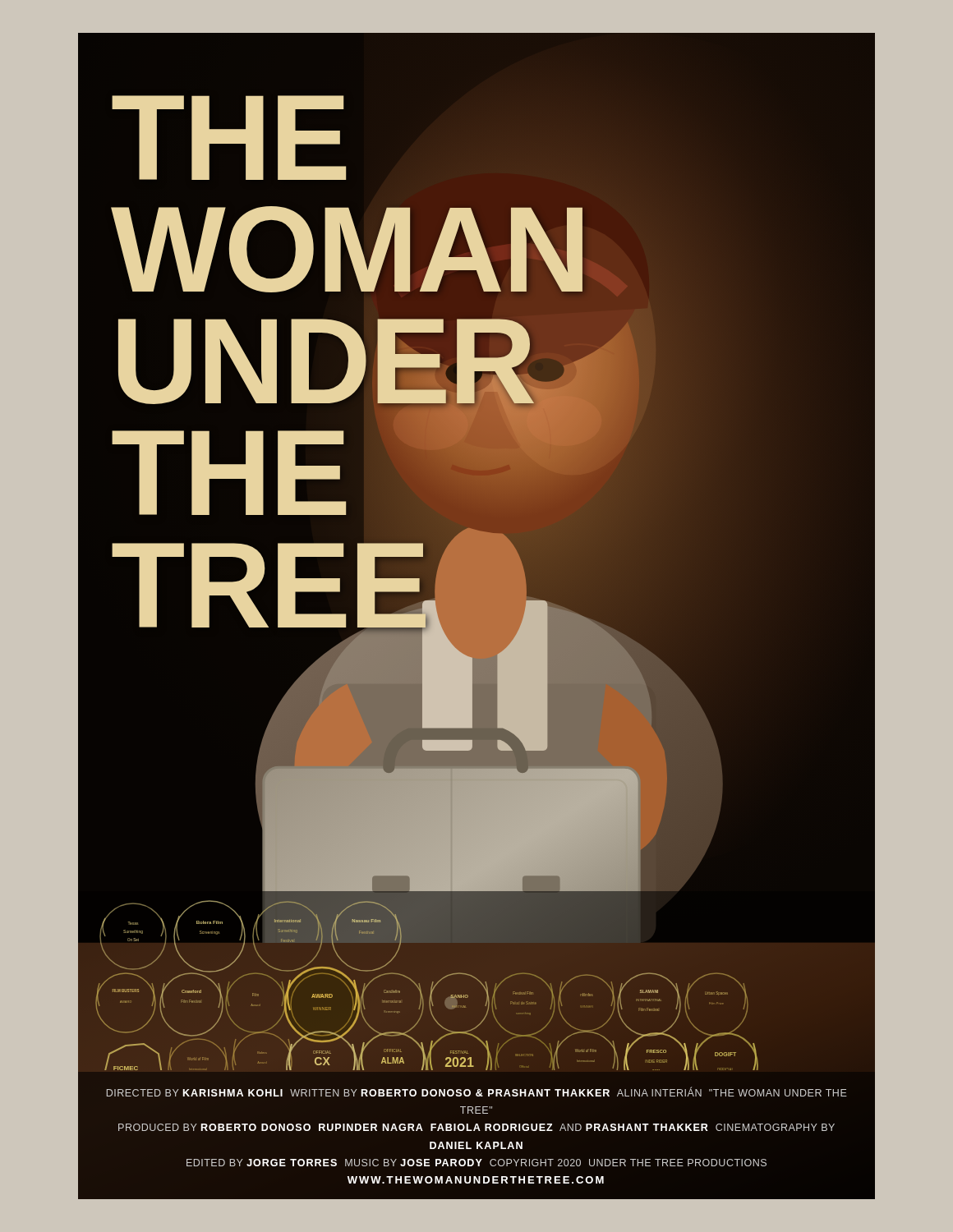Select the title that reads "THE WOMAN UNDER"
The width and height of the screenshot is (953, 1232).
coord(350,362)
